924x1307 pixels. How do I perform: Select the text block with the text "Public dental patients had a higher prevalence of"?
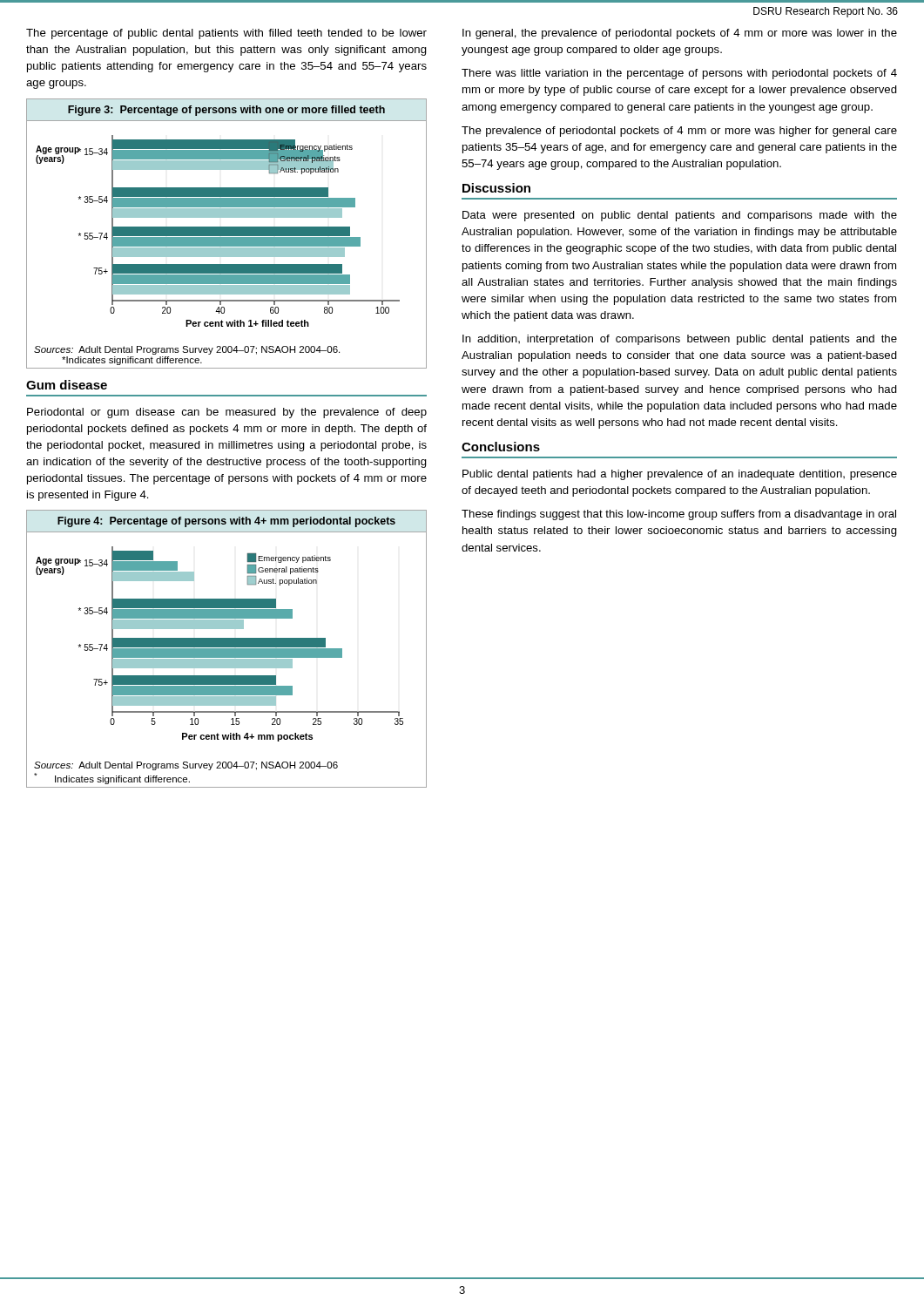679,482
